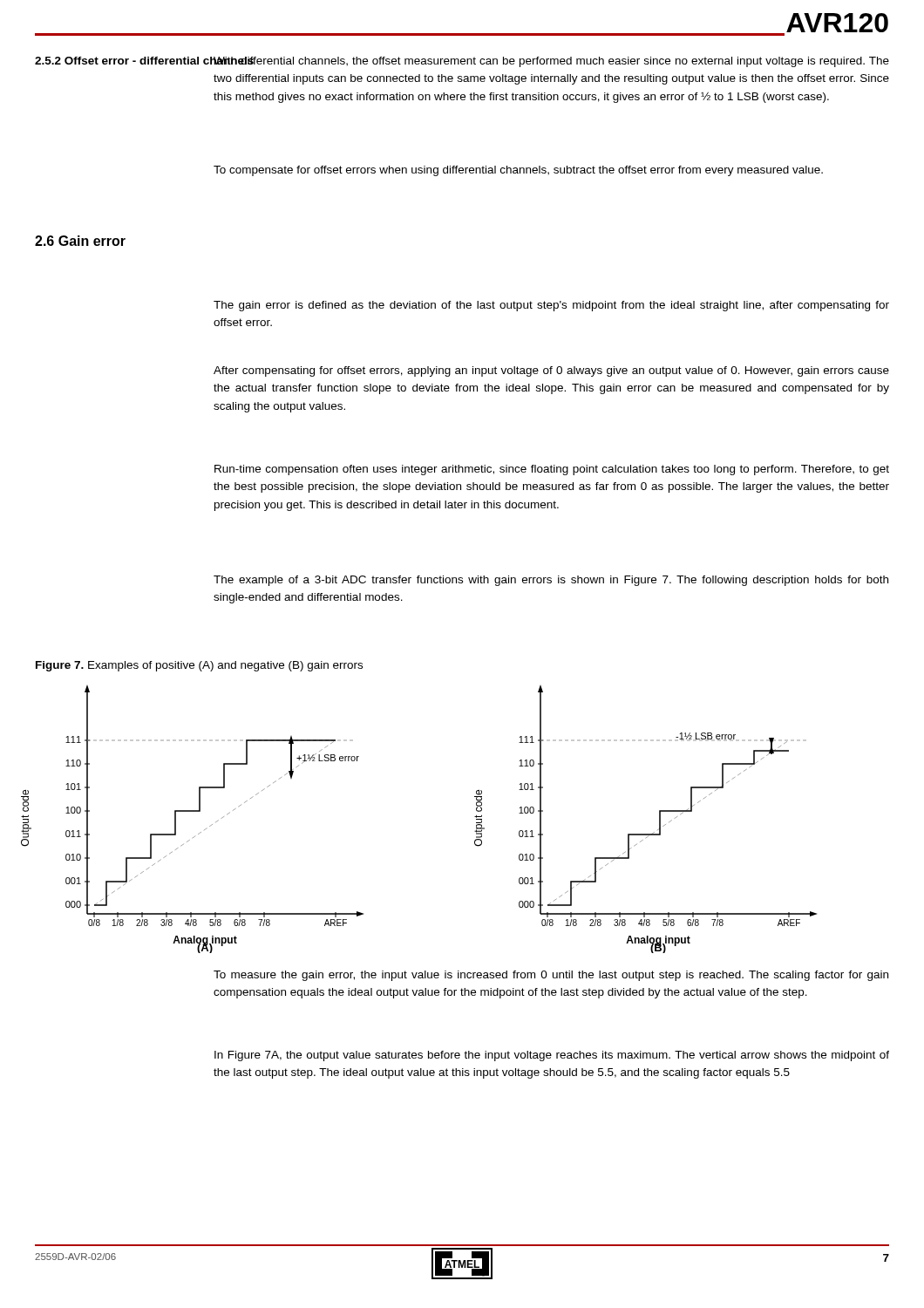Locate the text block that says "After compensating for offset errors, applying an"
The width and height of the screenshot is (924, 1308).
[551, 388]
